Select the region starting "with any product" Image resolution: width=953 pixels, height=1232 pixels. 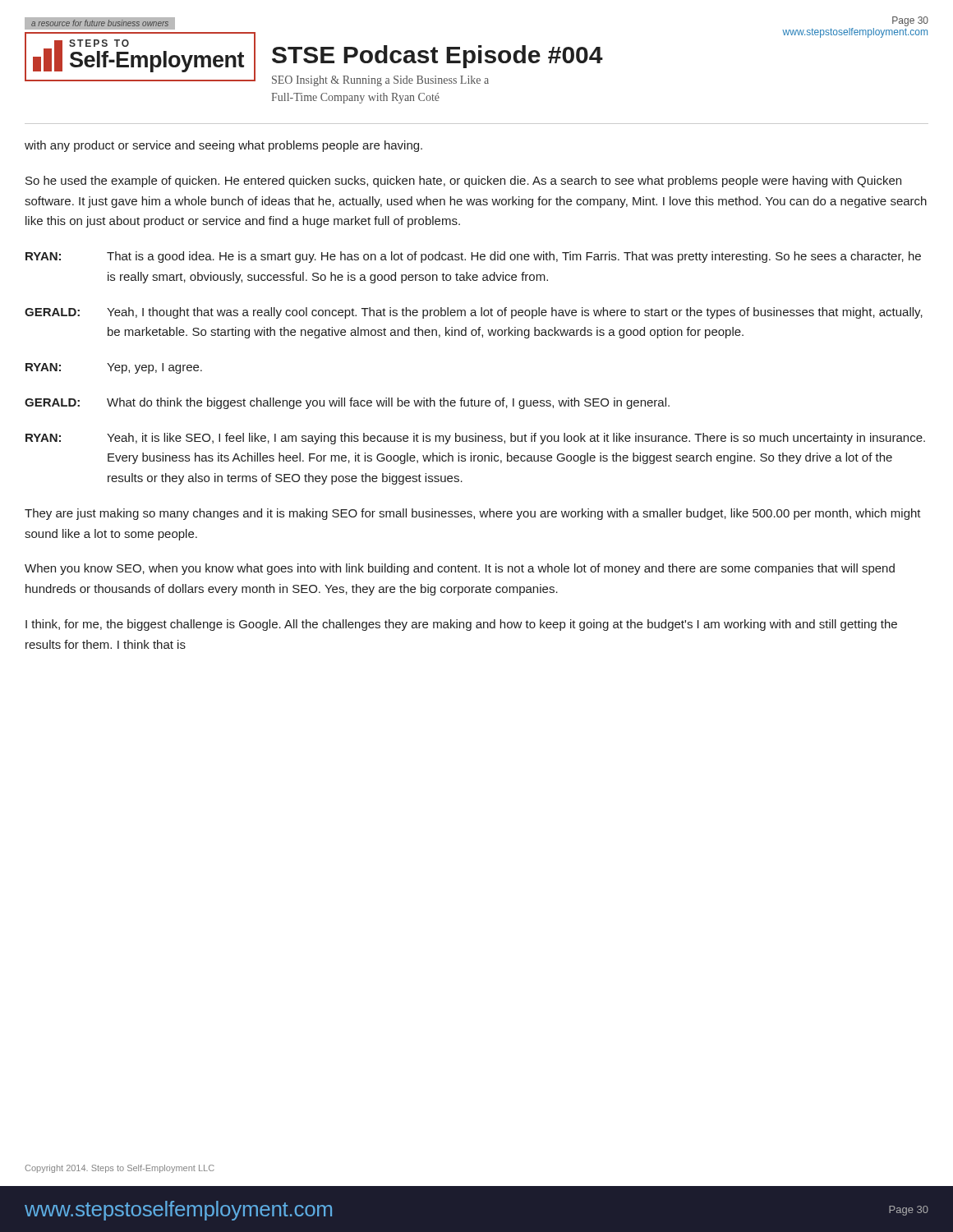(224, 145)
